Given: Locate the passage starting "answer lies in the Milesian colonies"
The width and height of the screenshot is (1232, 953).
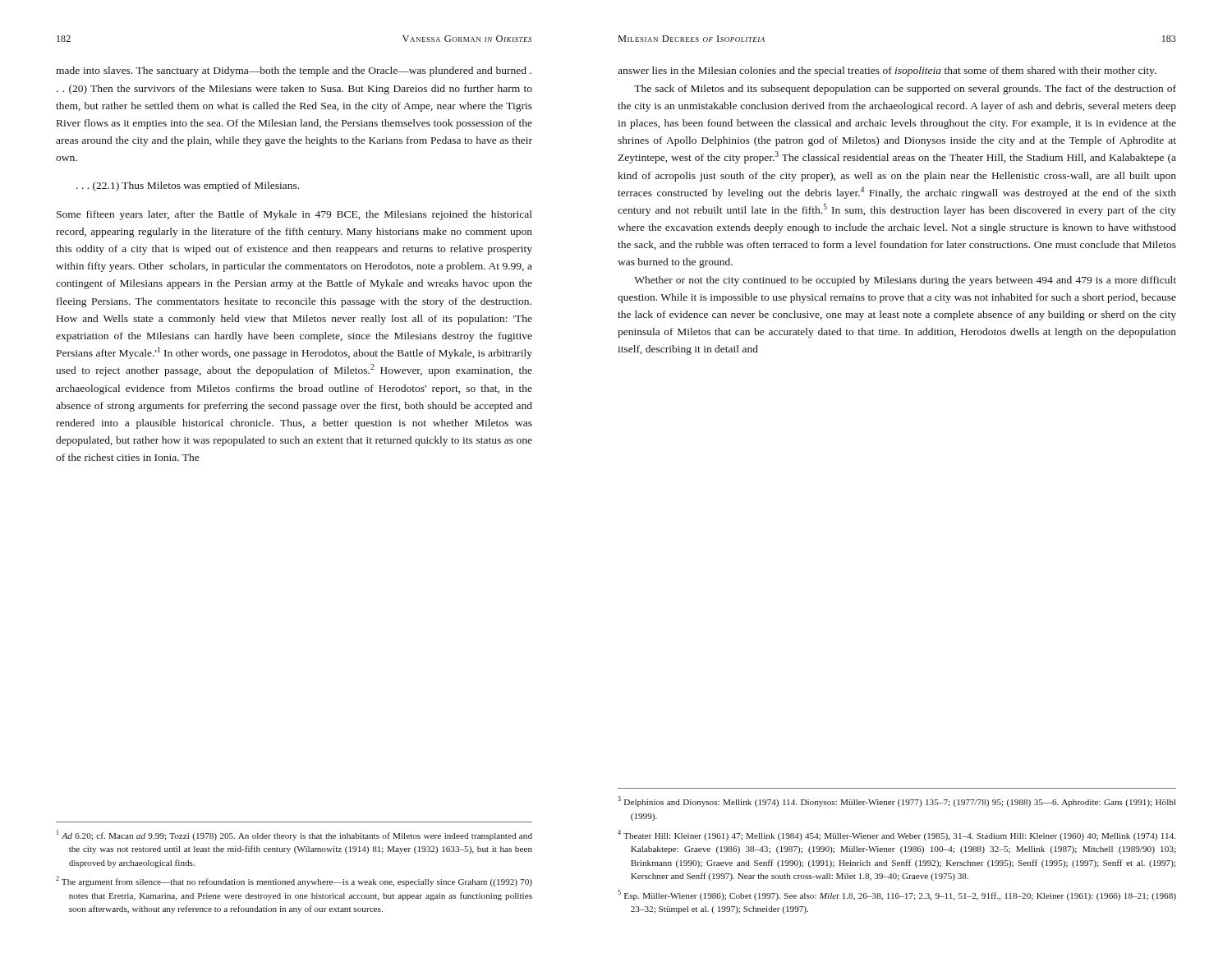Looking at the screenshot, I should pos(897,210).
